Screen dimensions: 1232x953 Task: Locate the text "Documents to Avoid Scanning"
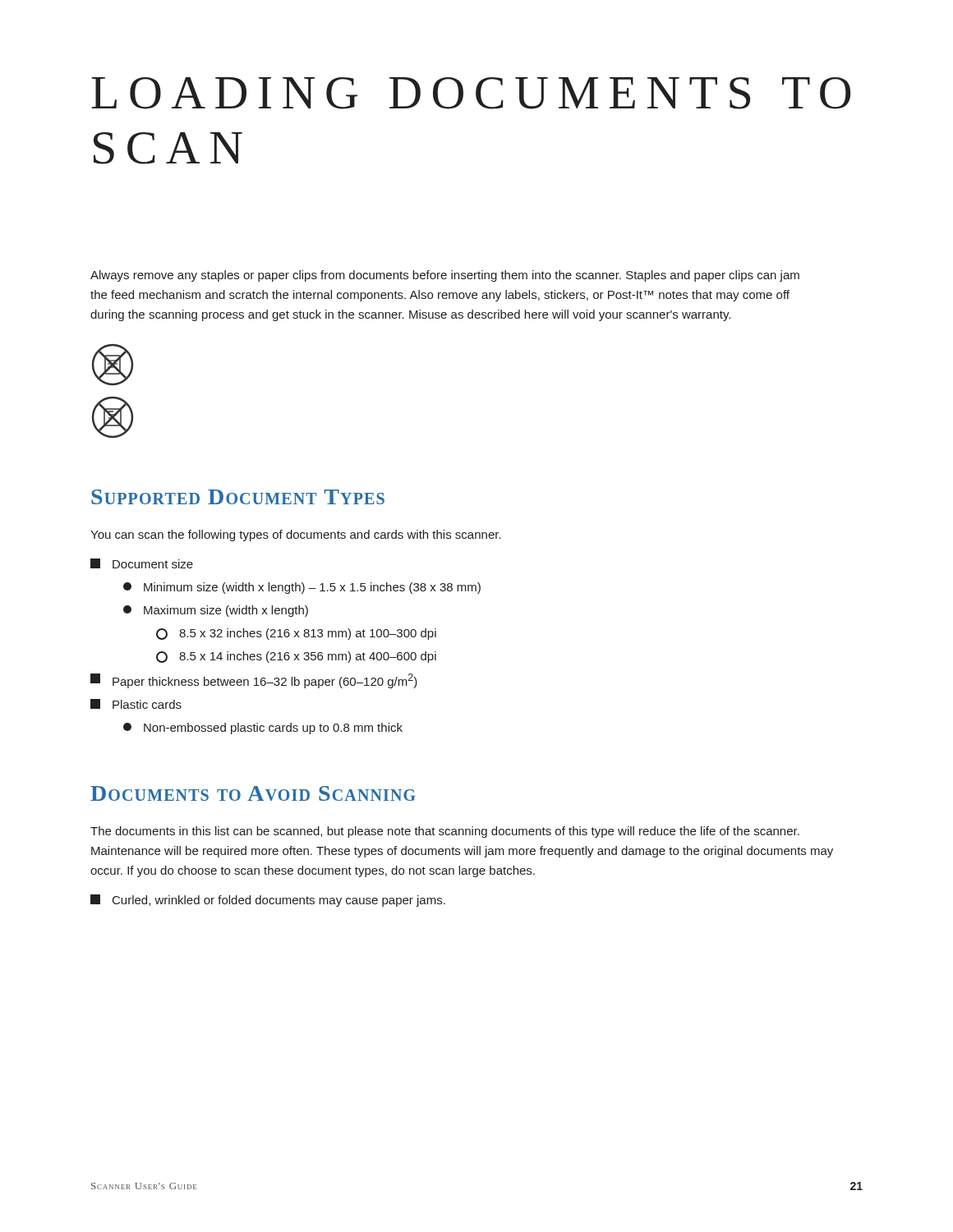(x=253, y=793)
